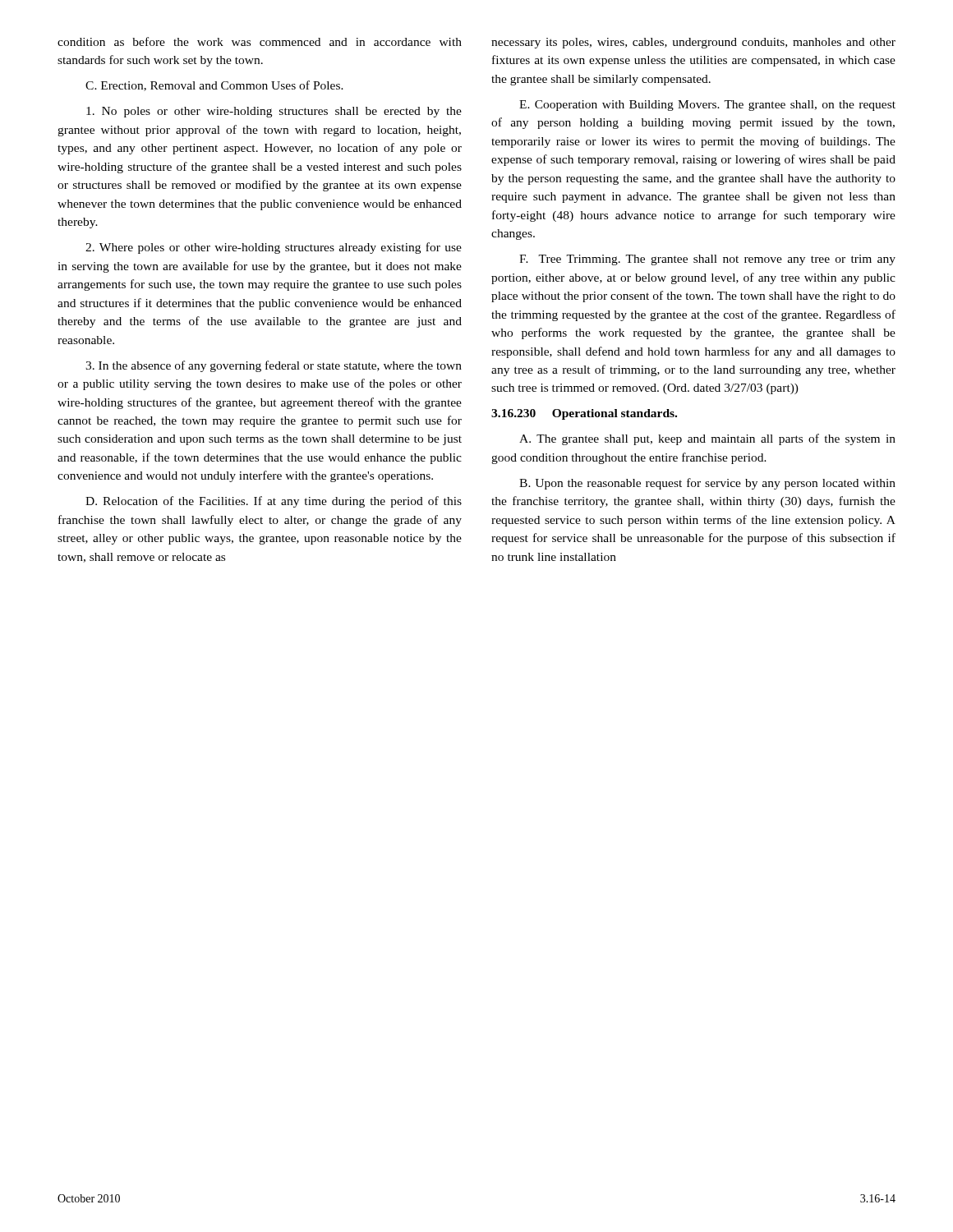
Task: Select the list item that reads "No poles or other wire-holding structures"
Action: [x=260, y=167]
